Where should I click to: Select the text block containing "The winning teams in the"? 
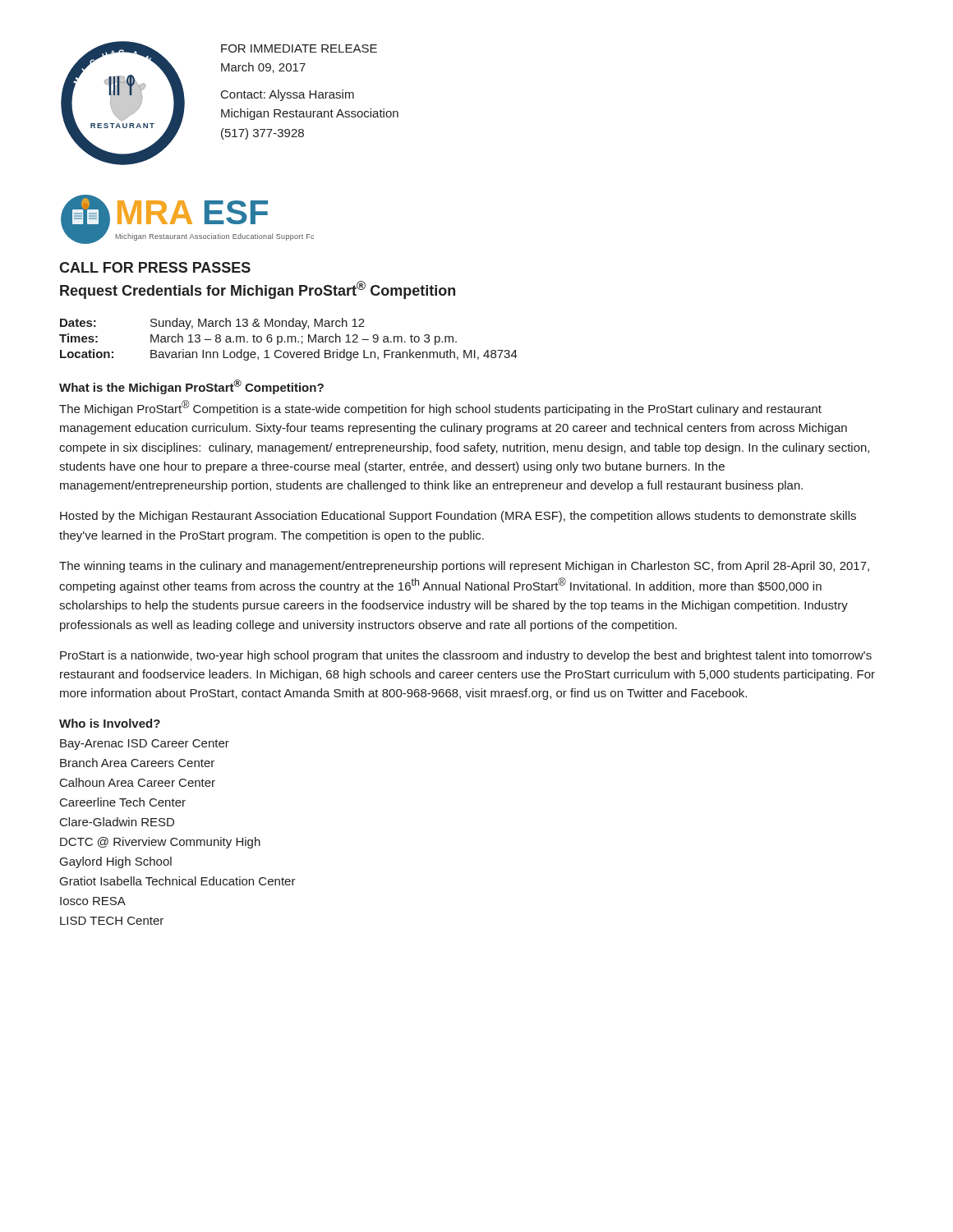pos(465,595)
